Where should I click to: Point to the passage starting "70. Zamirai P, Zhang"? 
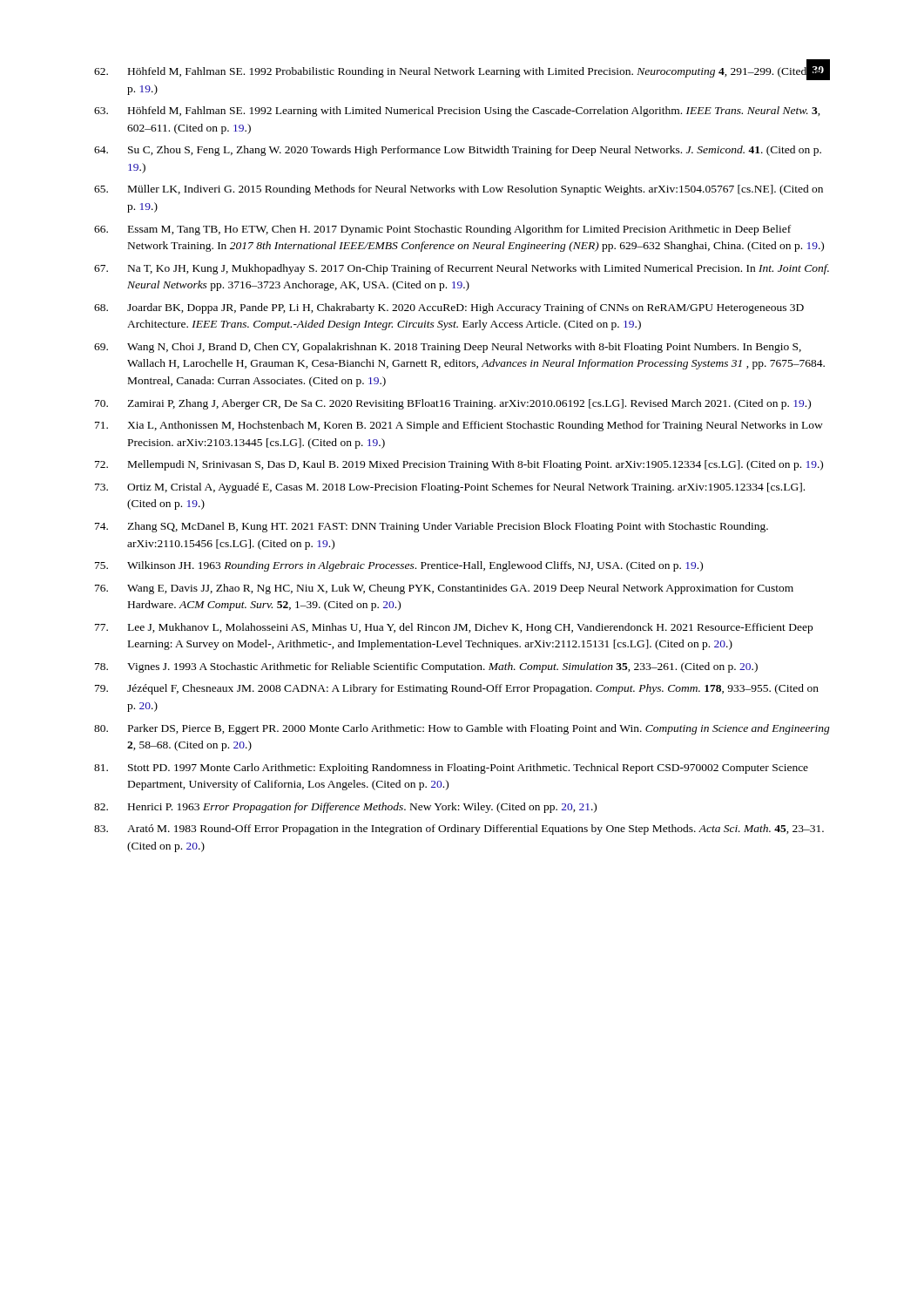click(x=462, y=403)
